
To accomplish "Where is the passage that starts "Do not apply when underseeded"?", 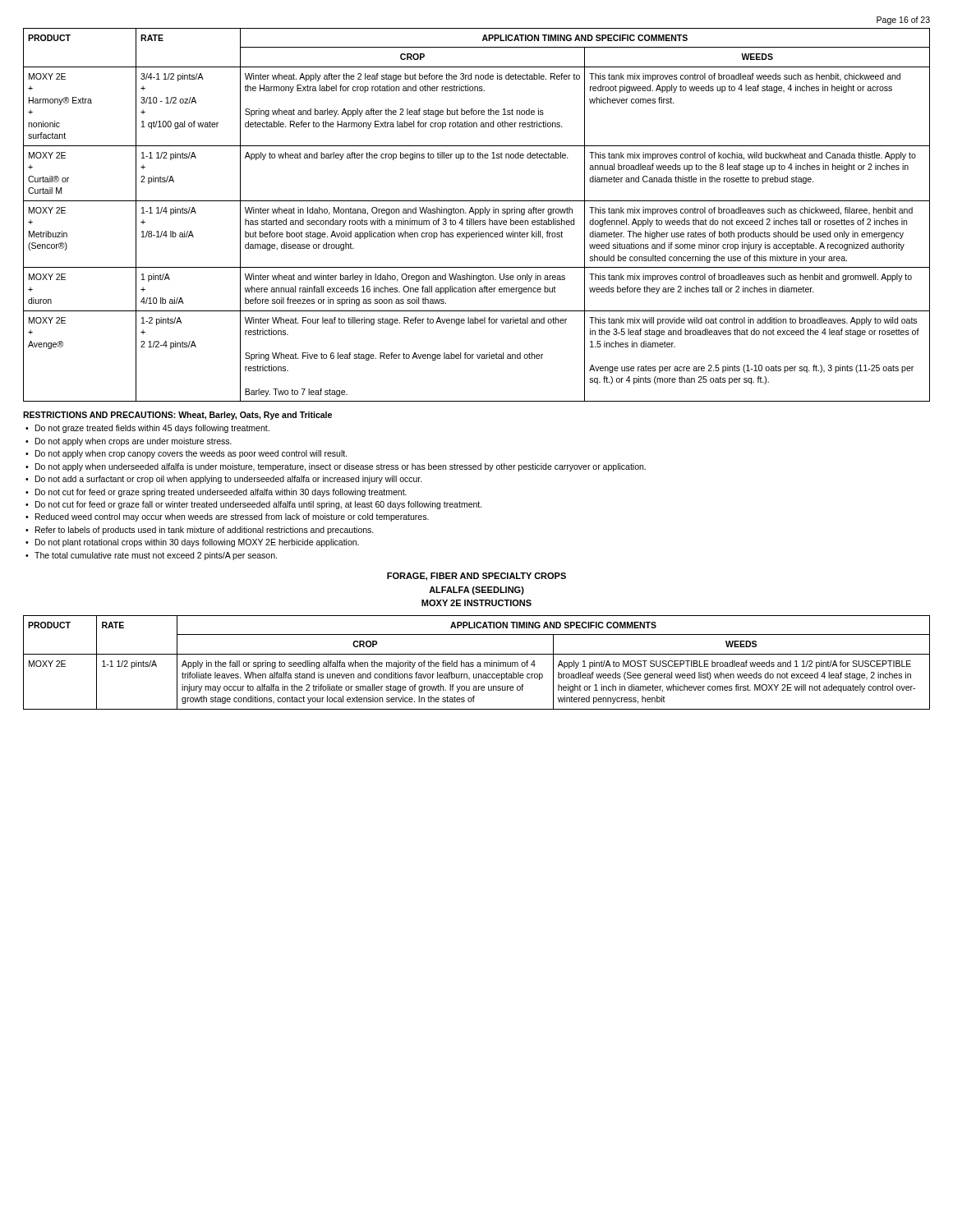I will tap(340, 466).
